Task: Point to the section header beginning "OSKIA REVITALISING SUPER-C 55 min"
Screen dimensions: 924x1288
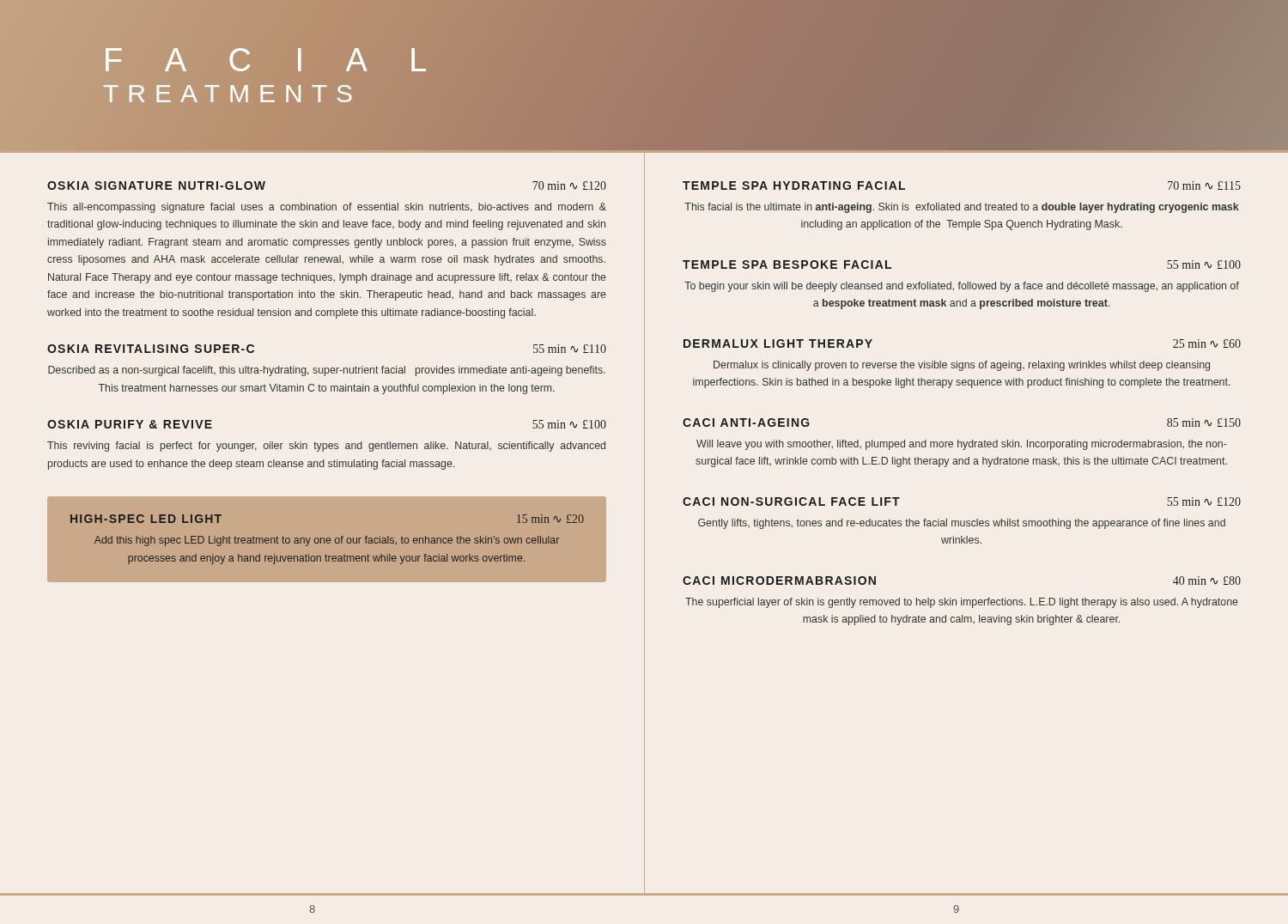Action: tap(146, 348)
